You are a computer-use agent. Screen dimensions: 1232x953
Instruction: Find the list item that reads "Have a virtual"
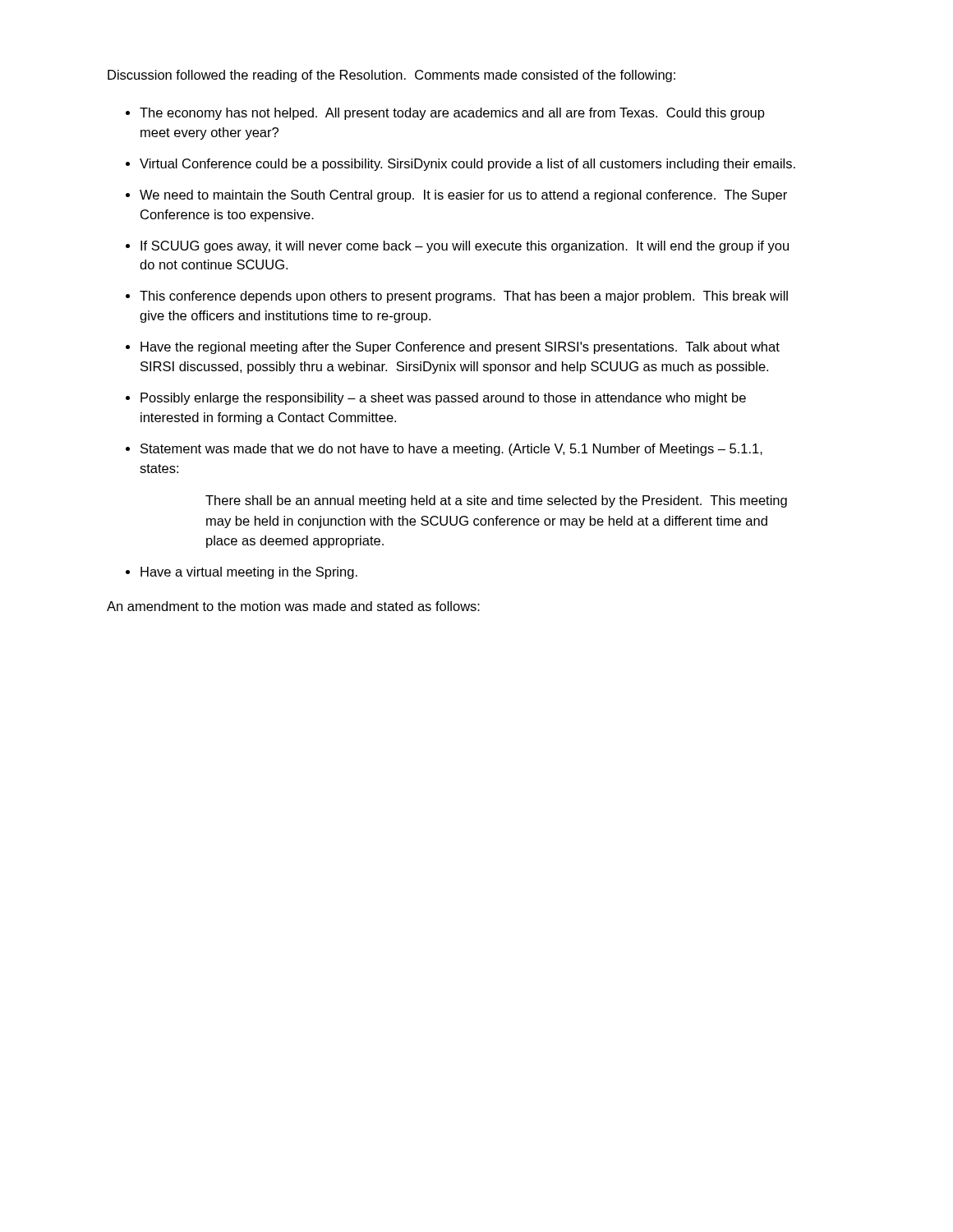tap(249, 573)
